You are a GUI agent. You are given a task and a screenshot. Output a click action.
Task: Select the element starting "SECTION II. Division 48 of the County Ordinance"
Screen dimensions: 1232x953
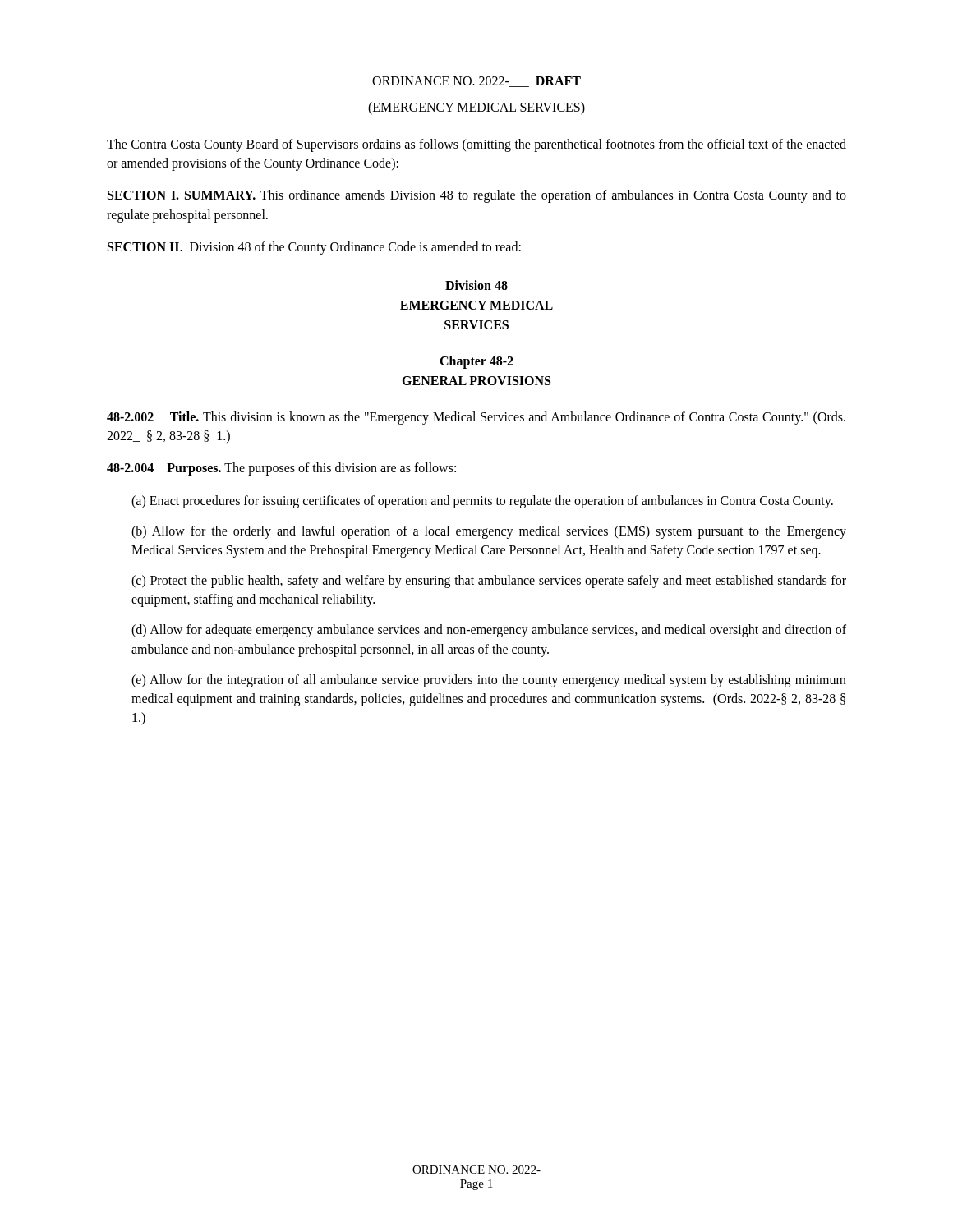click(x=314, y=247)
